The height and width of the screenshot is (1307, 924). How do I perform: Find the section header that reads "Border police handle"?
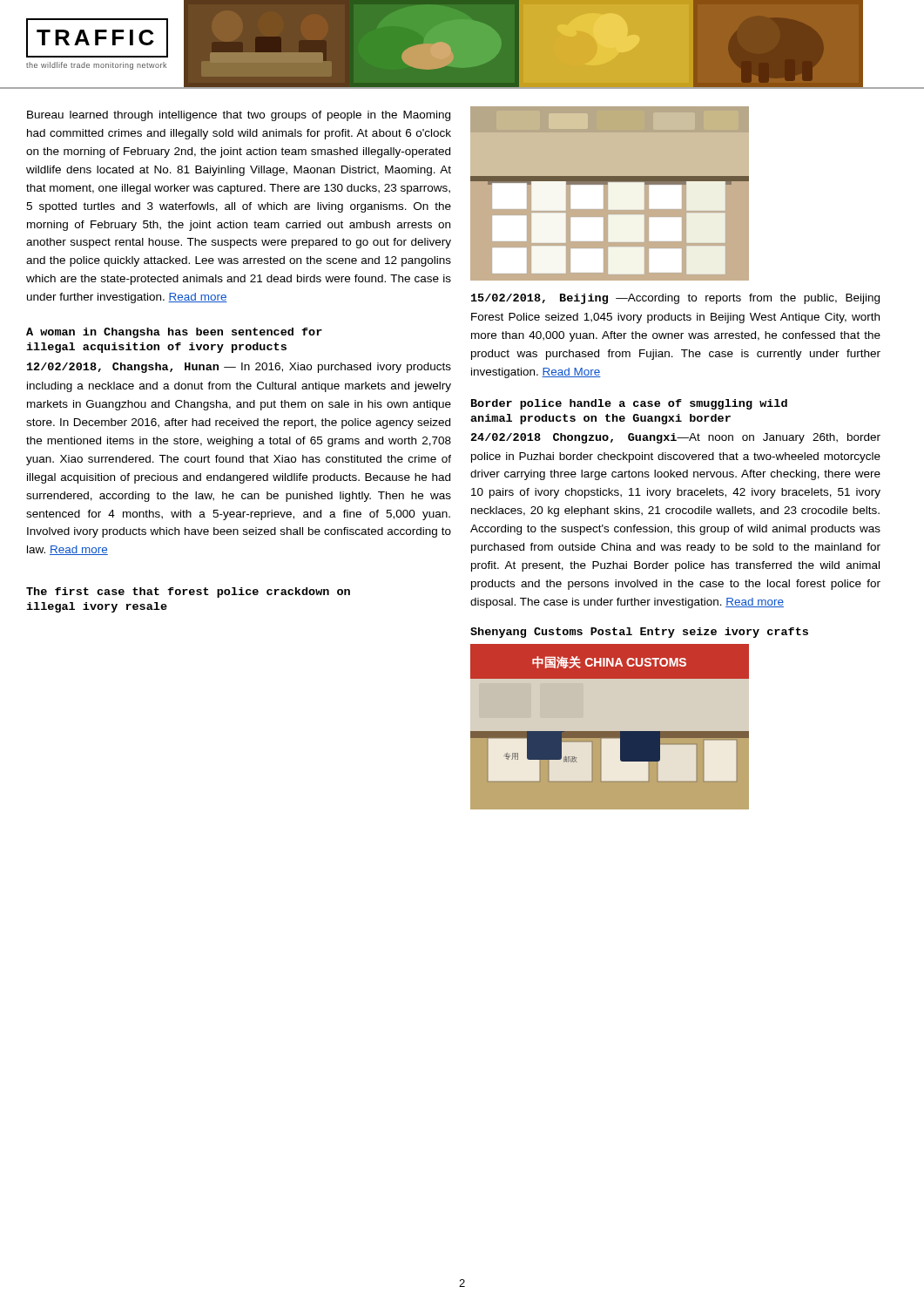coord(629,411)
